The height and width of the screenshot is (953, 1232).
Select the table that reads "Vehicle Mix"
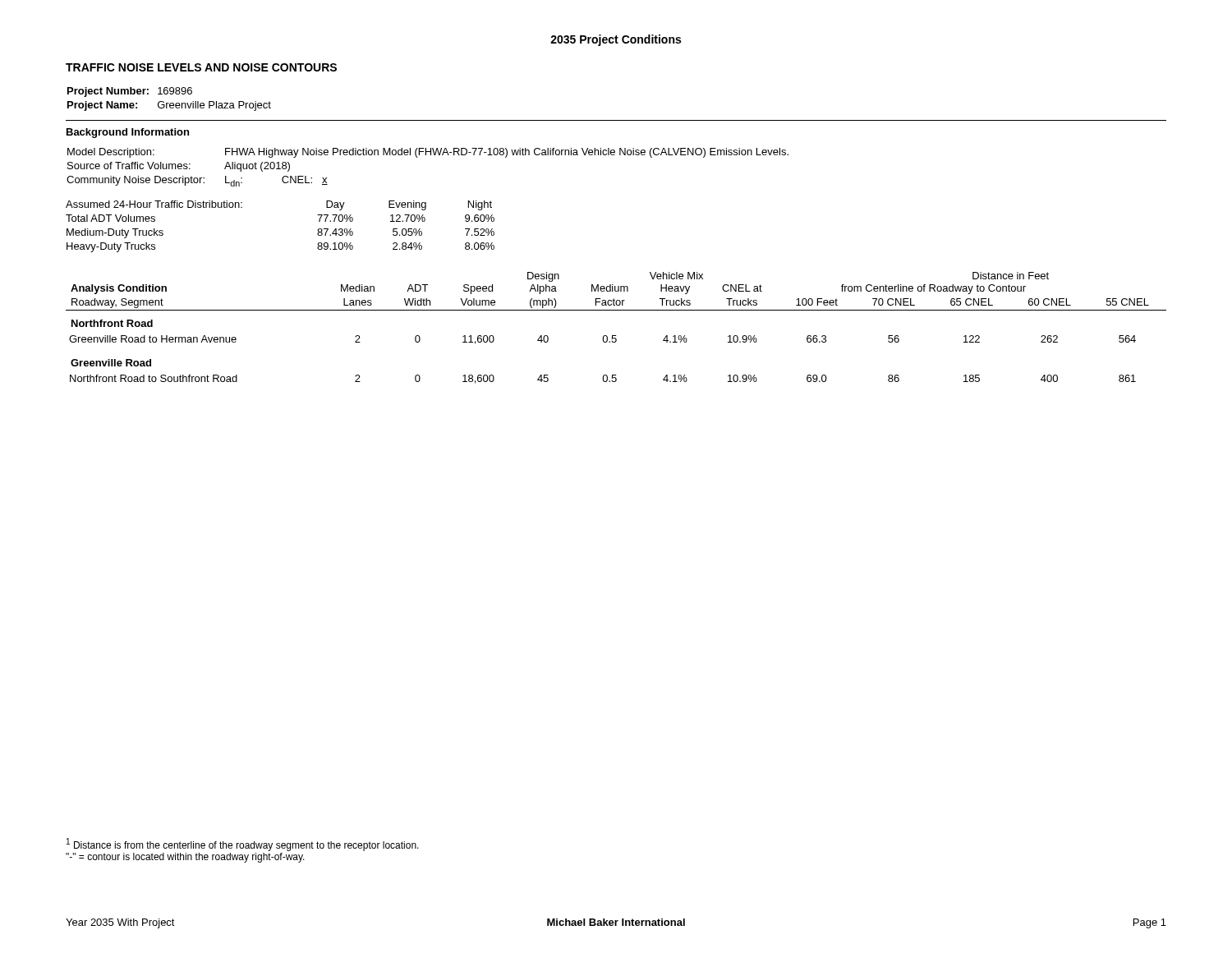click(616, 327)
